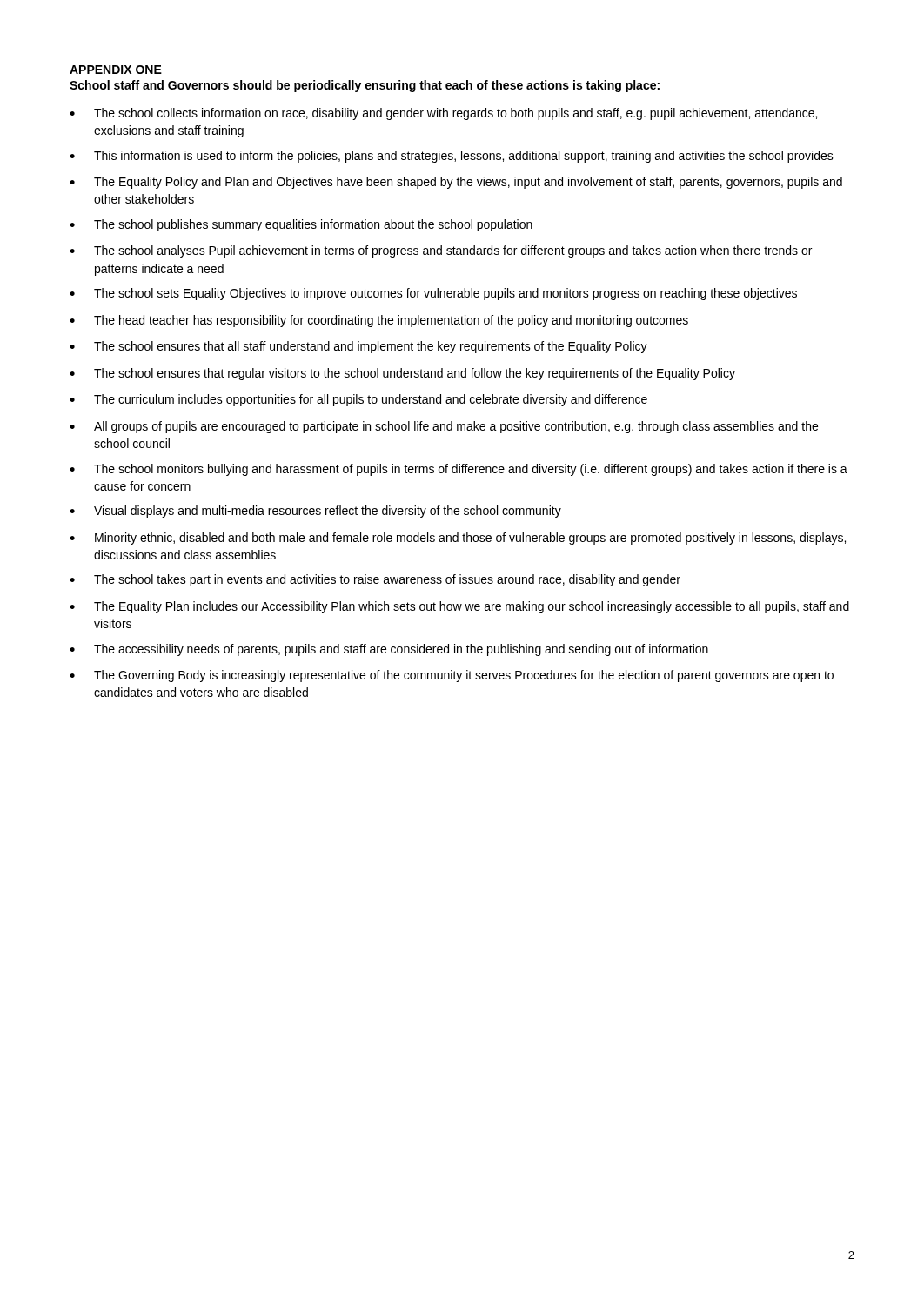924x1305 pixels.
Task: Locate the block starting "• The Equality Policy and Plan and"
Action: coord(462,191)
